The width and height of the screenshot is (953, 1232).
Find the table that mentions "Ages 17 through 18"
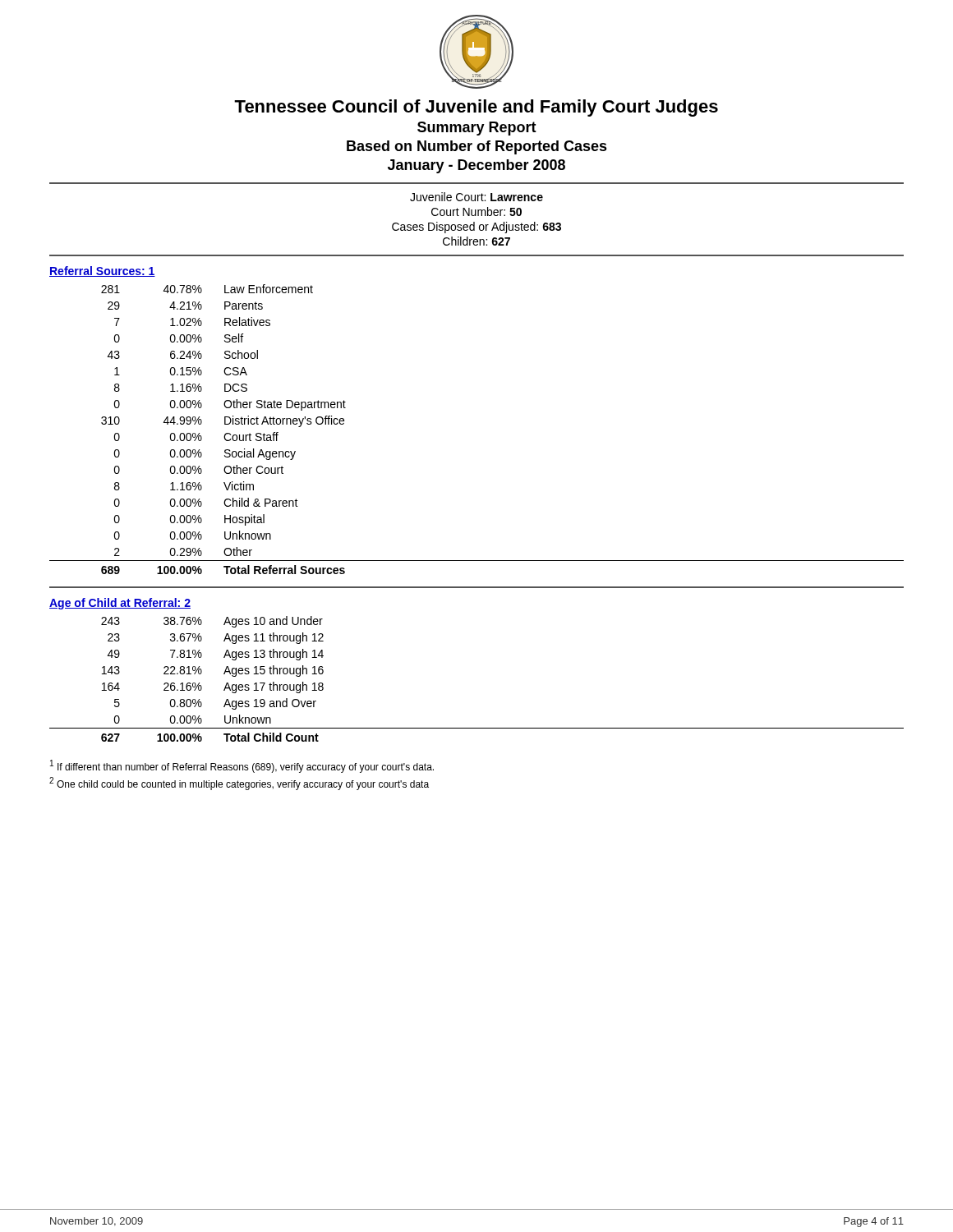coord(476,679)
